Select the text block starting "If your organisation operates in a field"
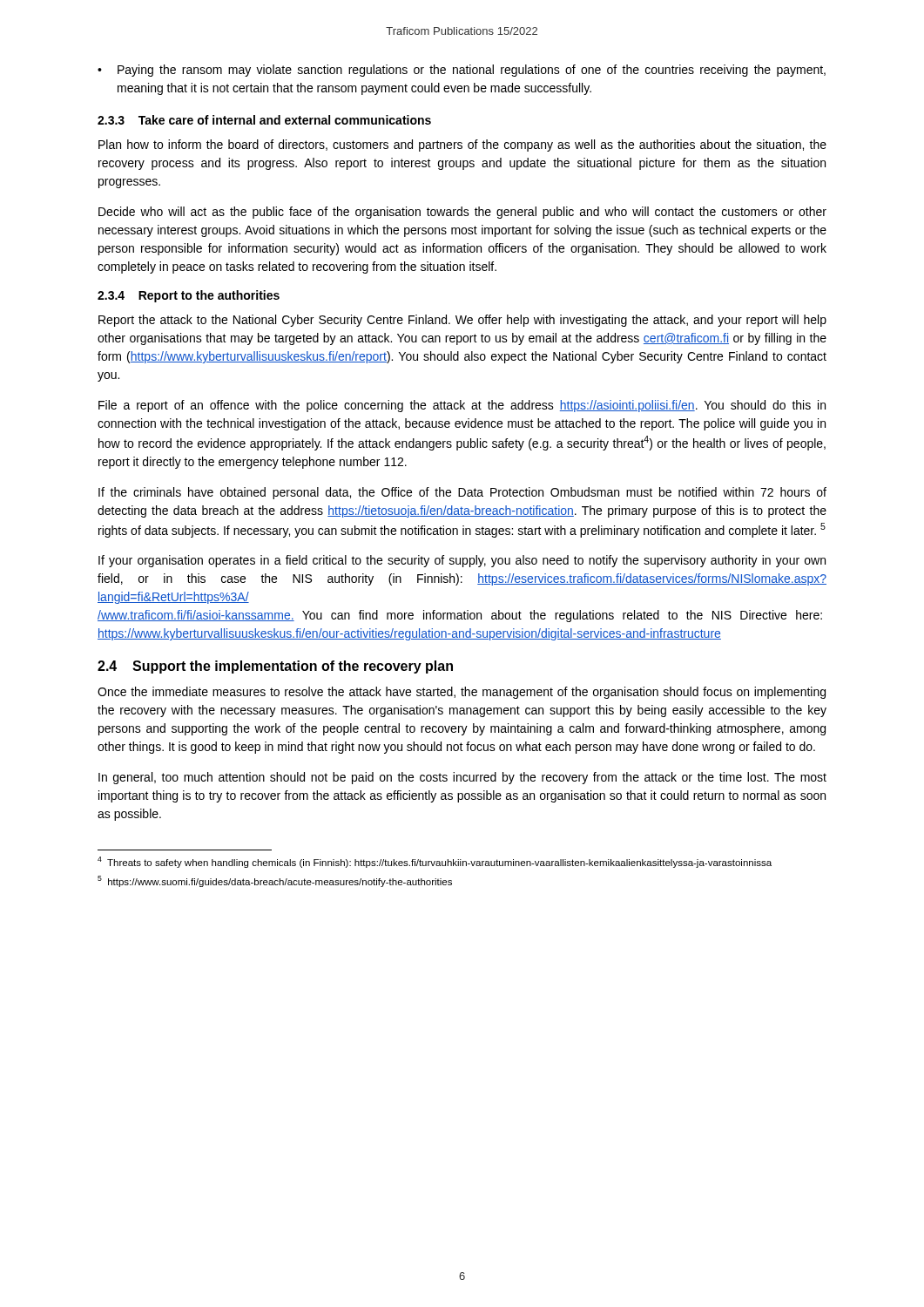The width and height of the screenshot is (924, 1307). (x=462, y=561)
